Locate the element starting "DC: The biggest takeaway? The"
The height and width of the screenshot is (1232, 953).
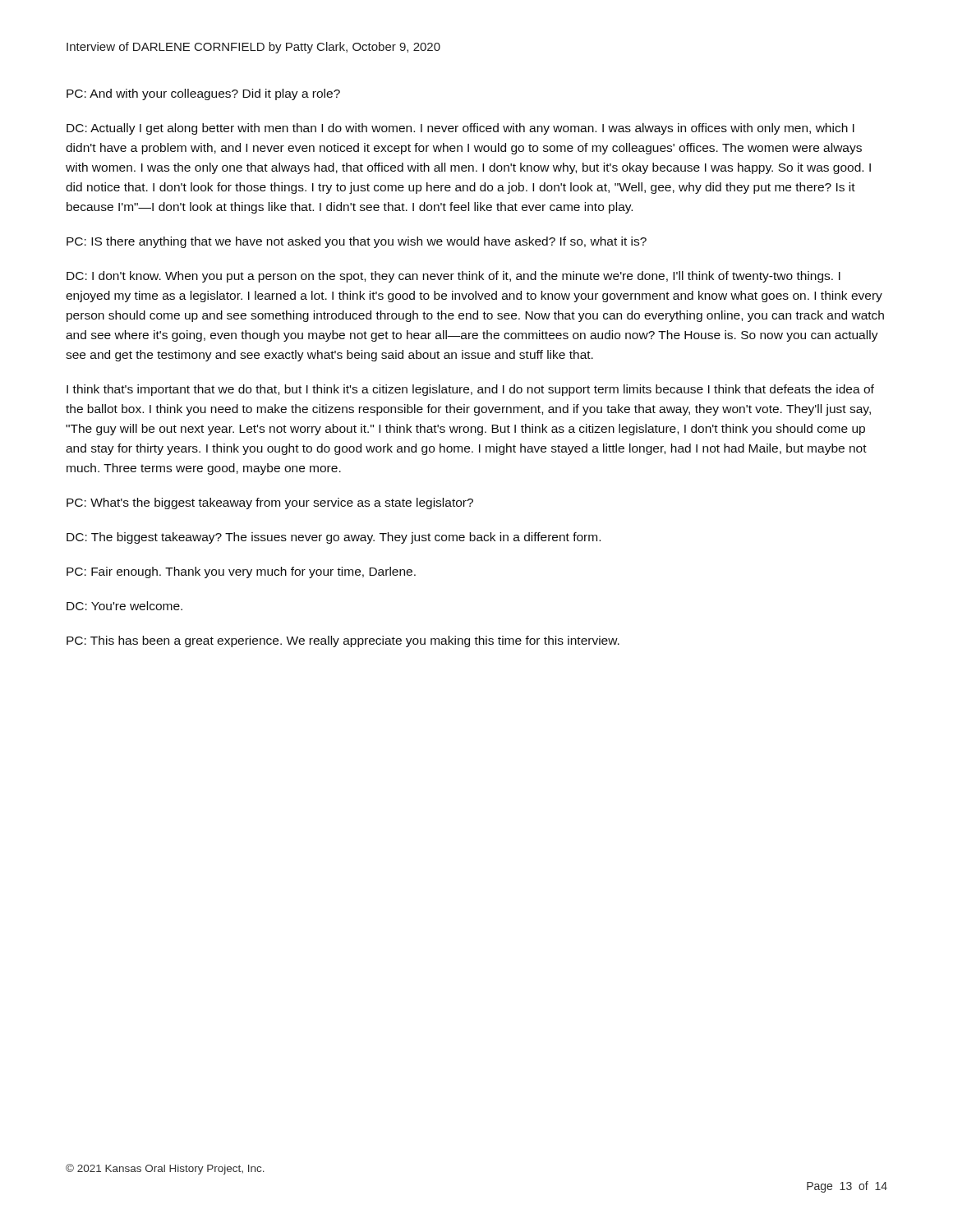(x=334, y=537)
